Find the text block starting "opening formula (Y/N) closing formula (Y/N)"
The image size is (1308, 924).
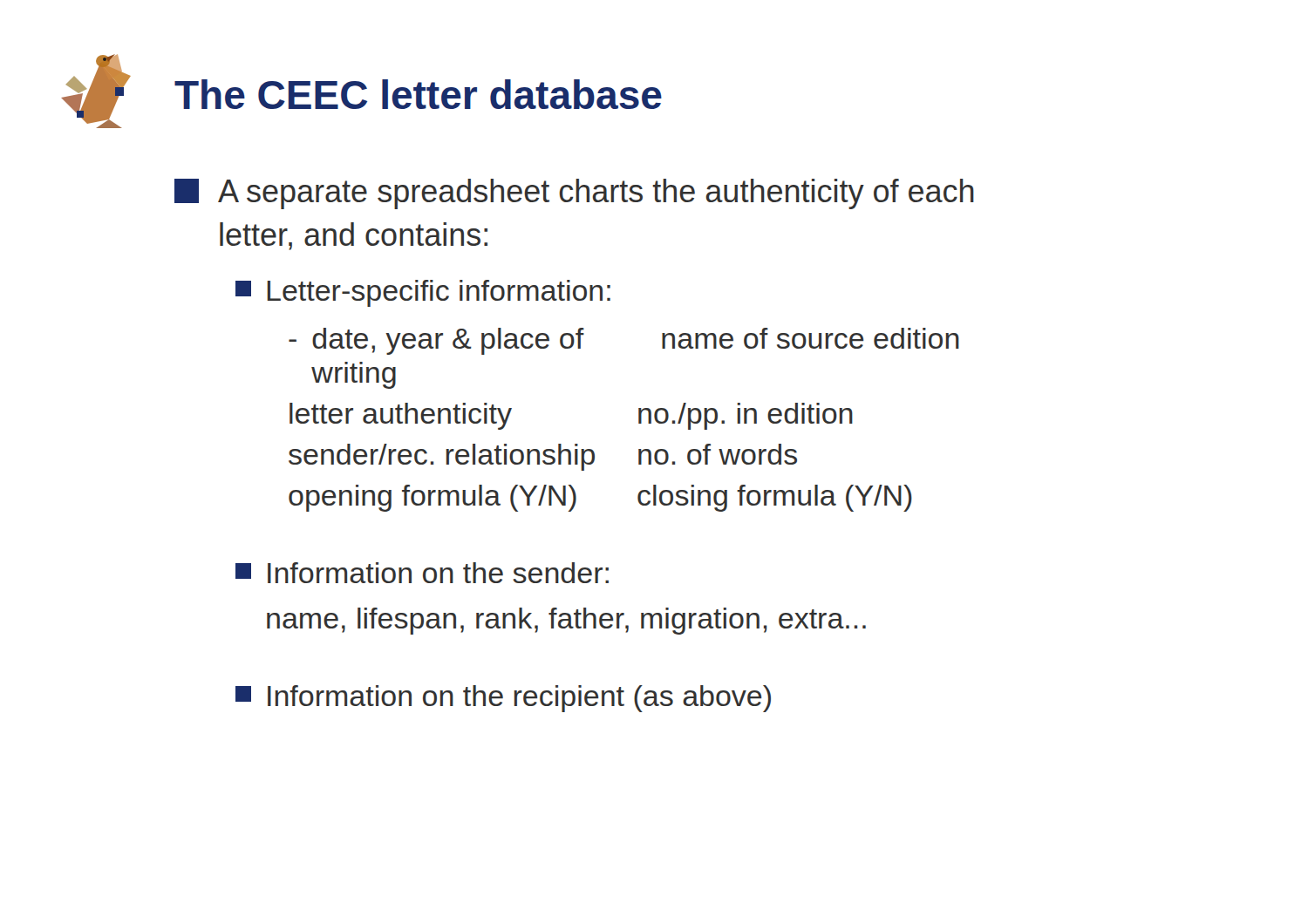(431, 498)
